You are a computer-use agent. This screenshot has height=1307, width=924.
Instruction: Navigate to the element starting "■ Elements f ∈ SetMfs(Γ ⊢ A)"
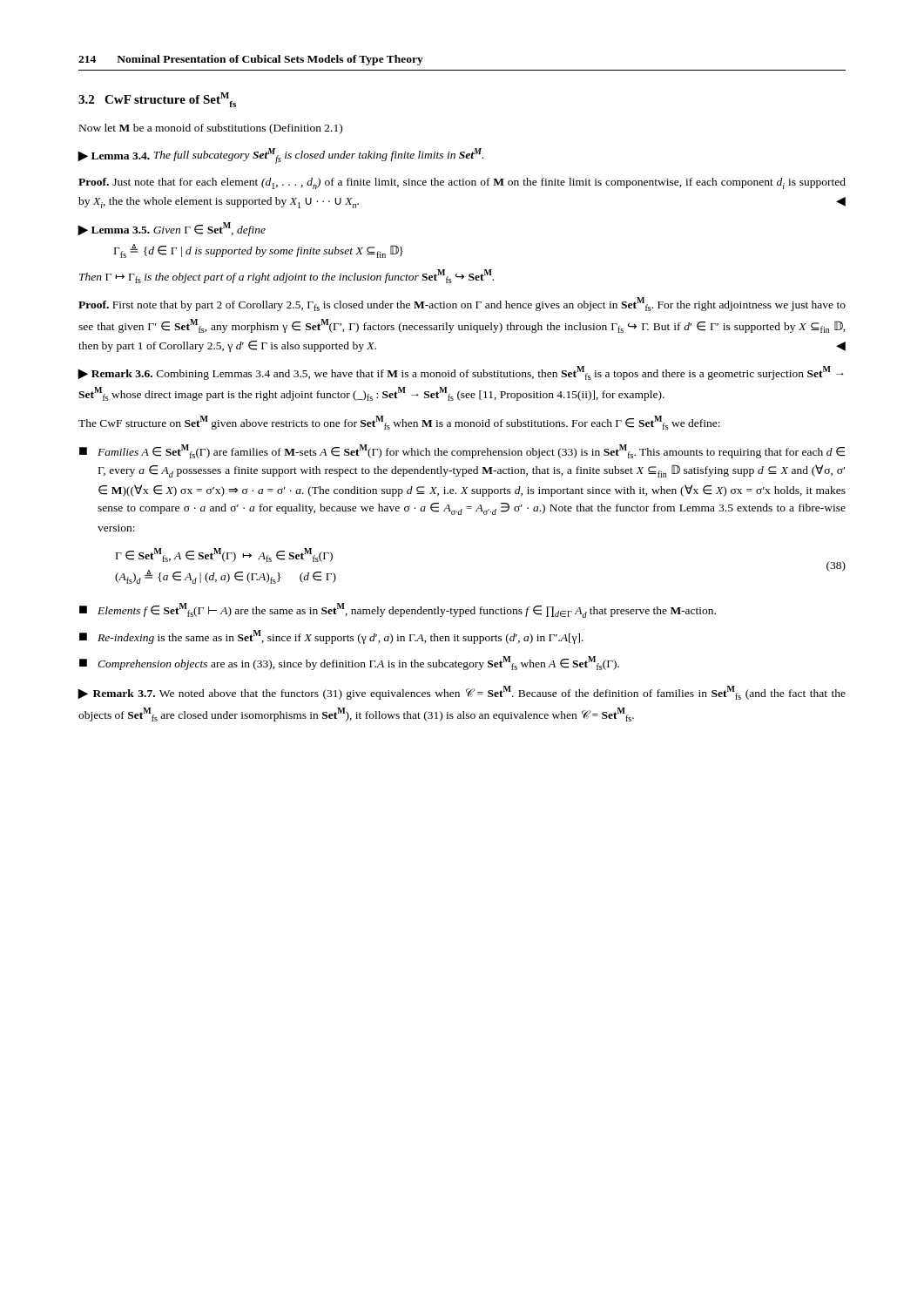click(462, 611)
